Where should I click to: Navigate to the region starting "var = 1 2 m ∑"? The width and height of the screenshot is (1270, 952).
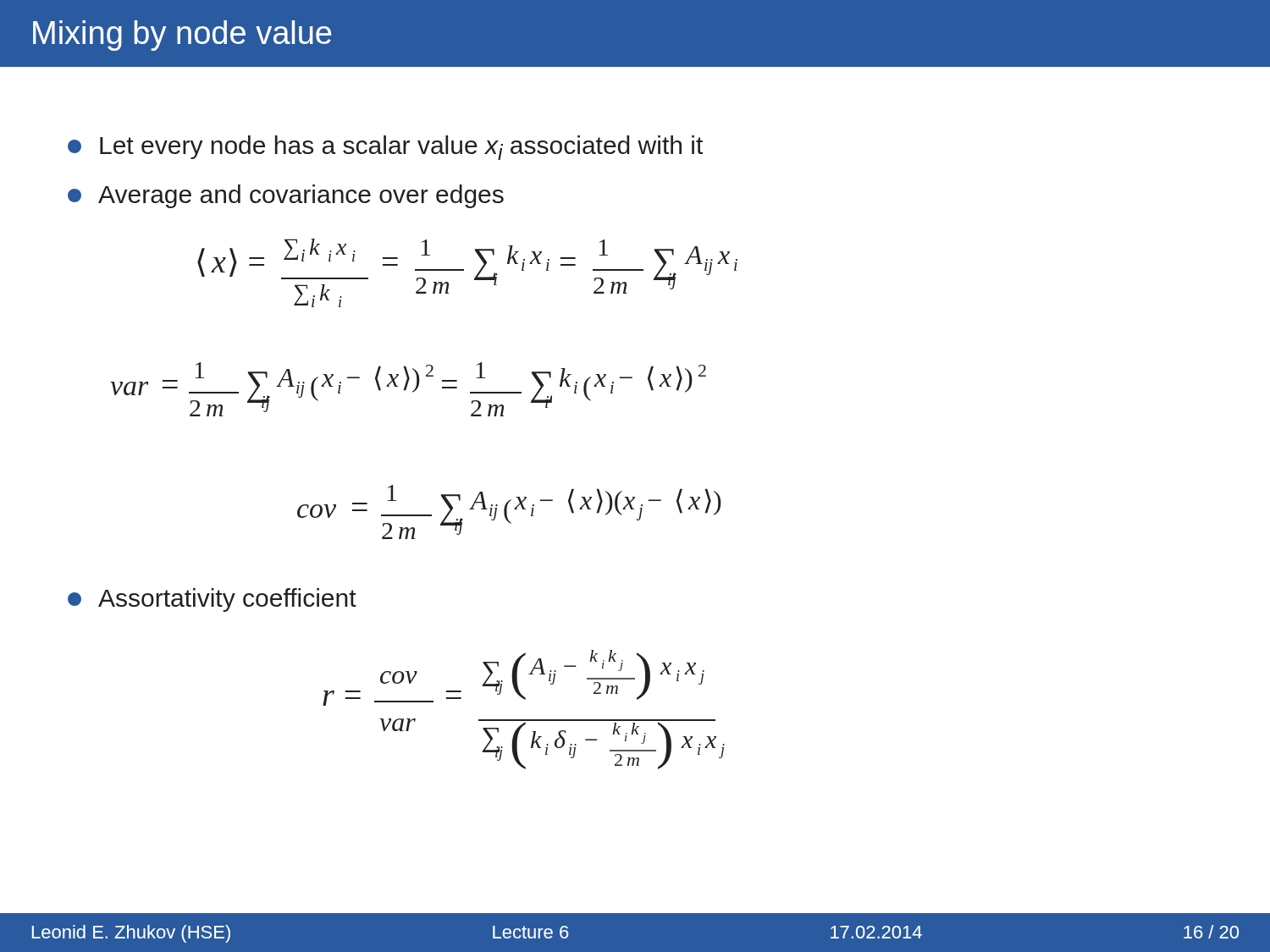[635, 389]
